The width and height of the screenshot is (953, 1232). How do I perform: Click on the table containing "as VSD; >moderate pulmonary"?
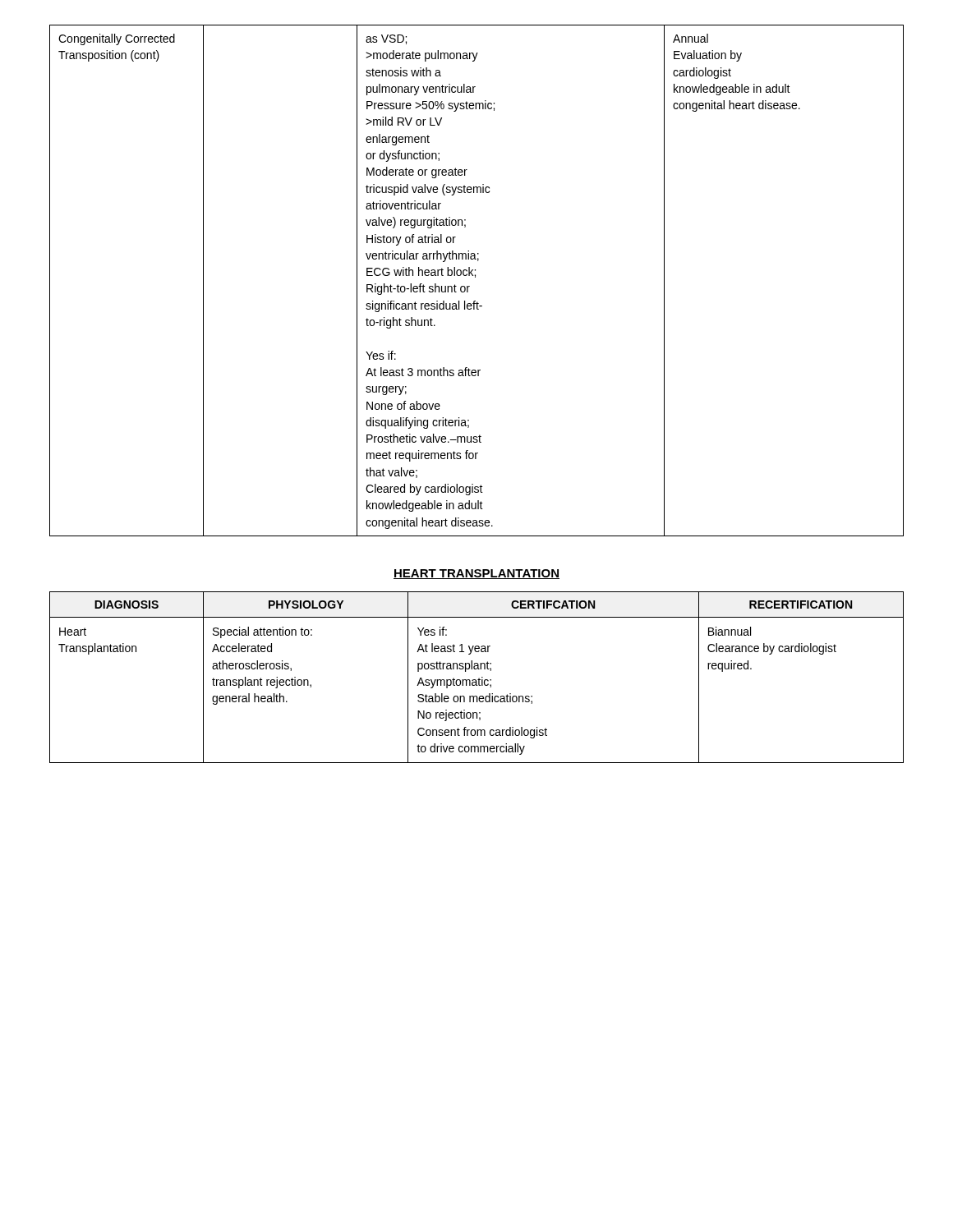476,280
